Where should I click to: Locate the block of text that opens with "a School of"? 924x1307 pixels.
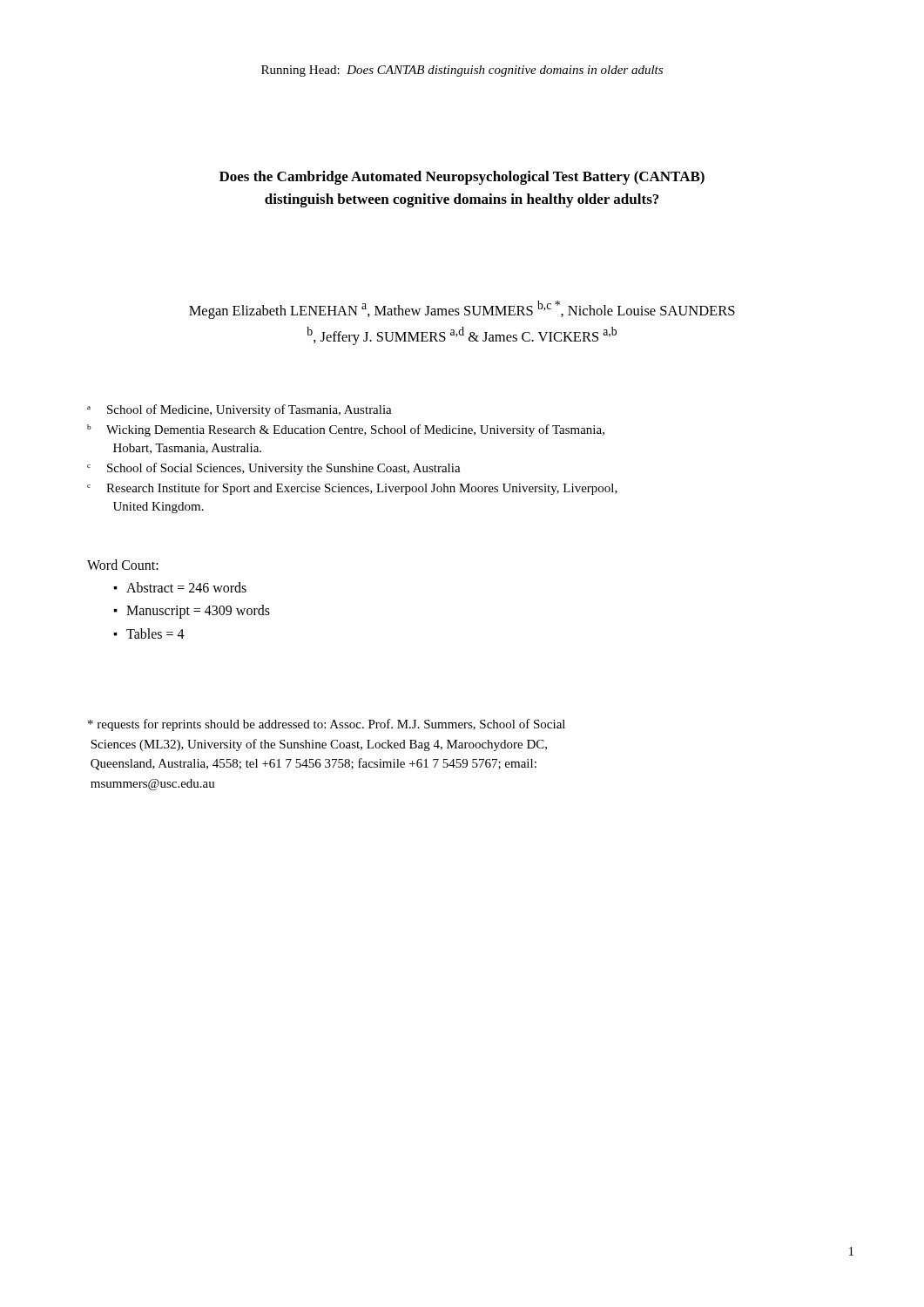[418, 458]
